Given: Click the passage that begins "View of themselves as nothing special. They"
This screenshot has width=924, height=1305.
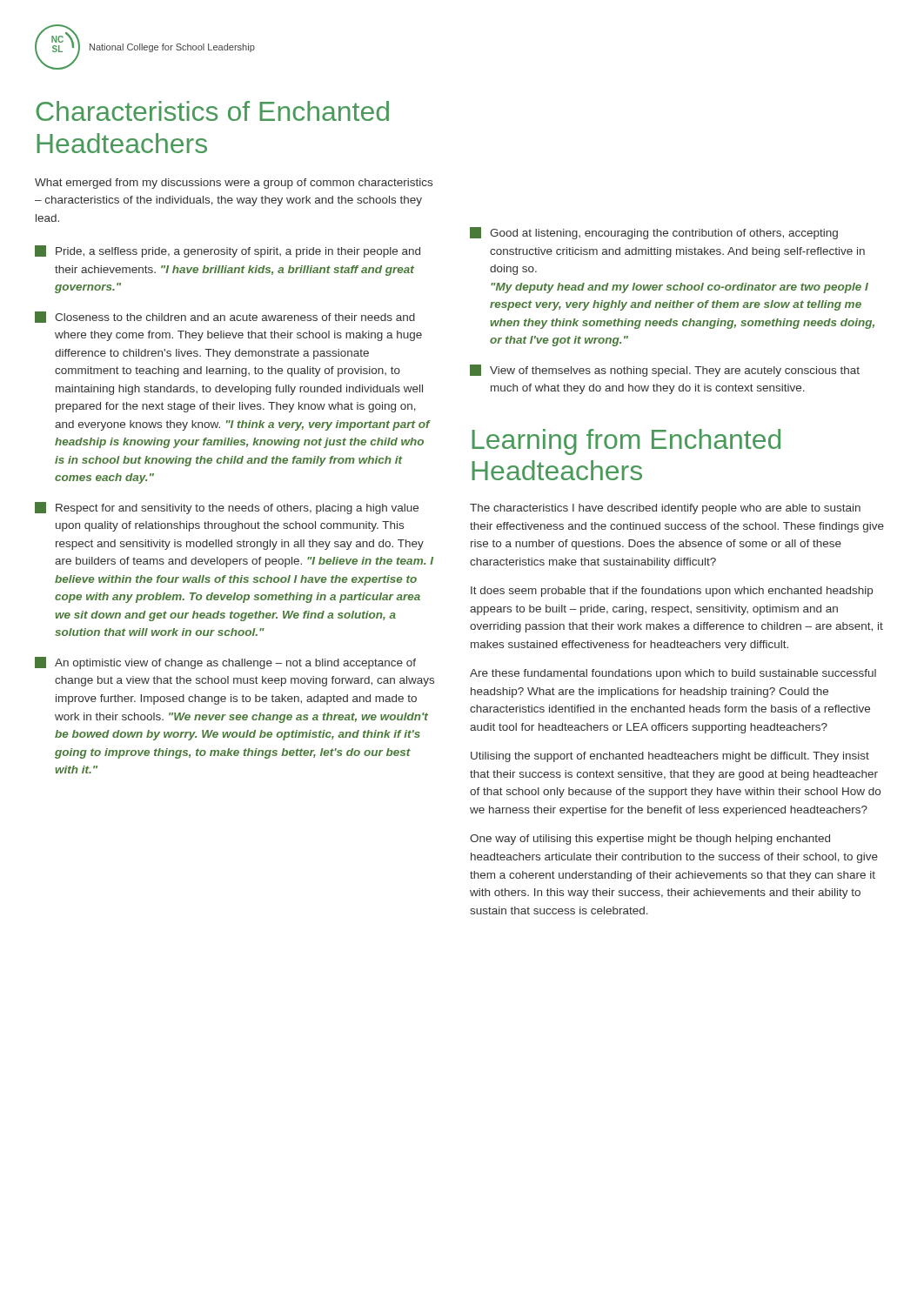Looking at the screenshot, I should tap(678, 379).
